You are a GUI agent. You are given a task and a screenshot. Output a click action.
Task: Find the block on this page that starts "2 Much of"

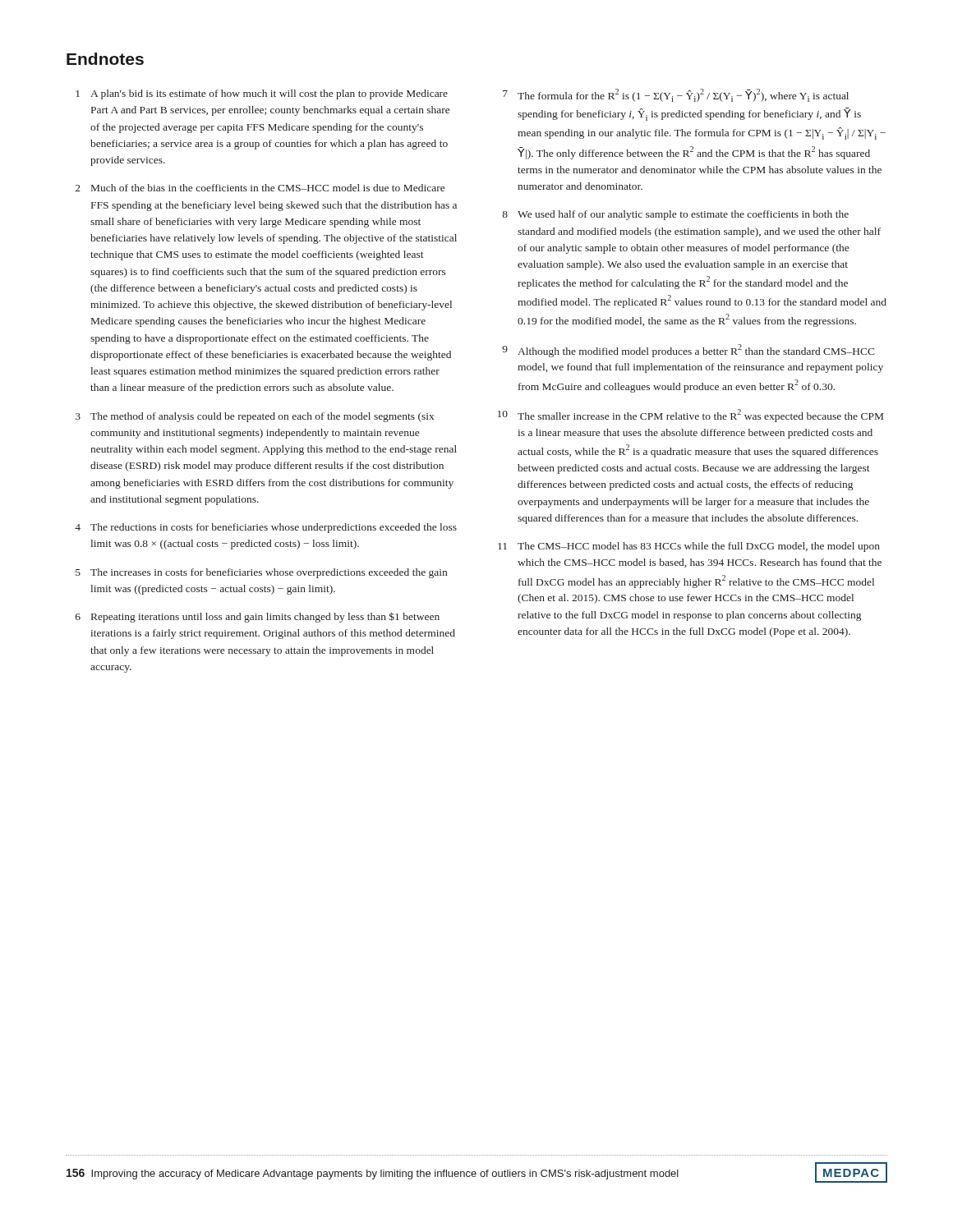point(263,288)
